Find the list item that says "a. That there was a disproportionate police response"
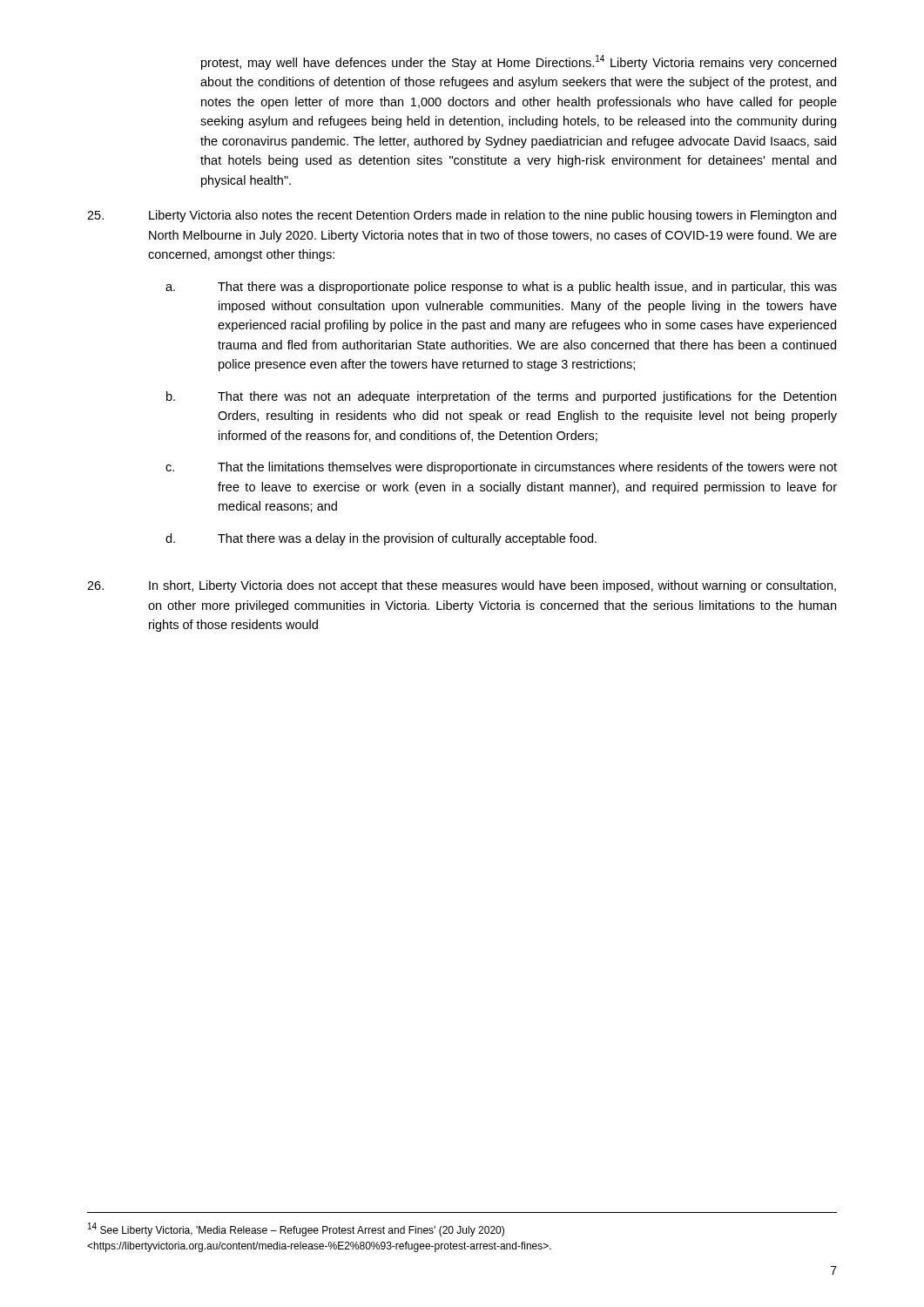The image size is (924, 1307). [x=501, y=326]
